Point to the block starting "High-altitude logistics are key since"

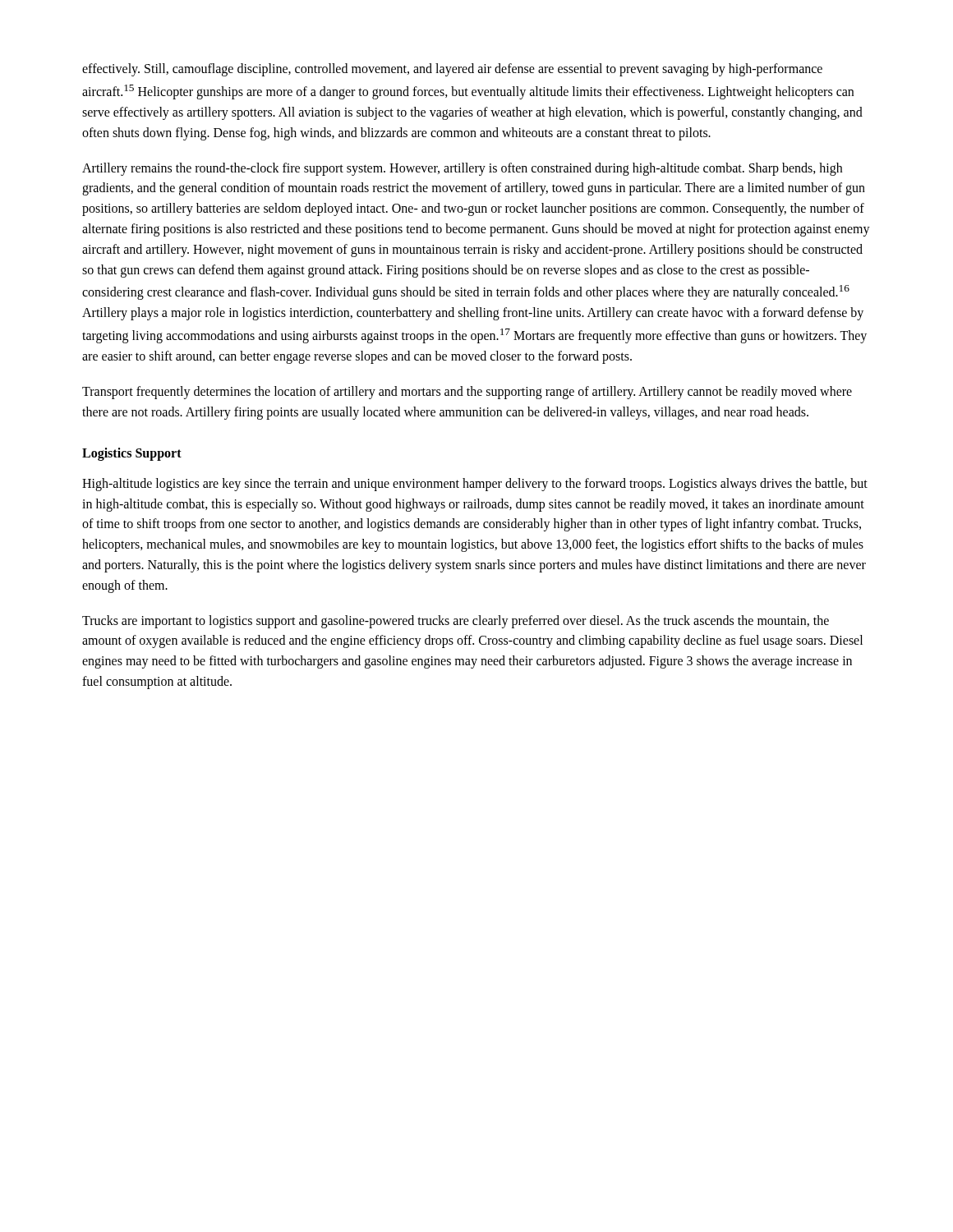[475, 534]
